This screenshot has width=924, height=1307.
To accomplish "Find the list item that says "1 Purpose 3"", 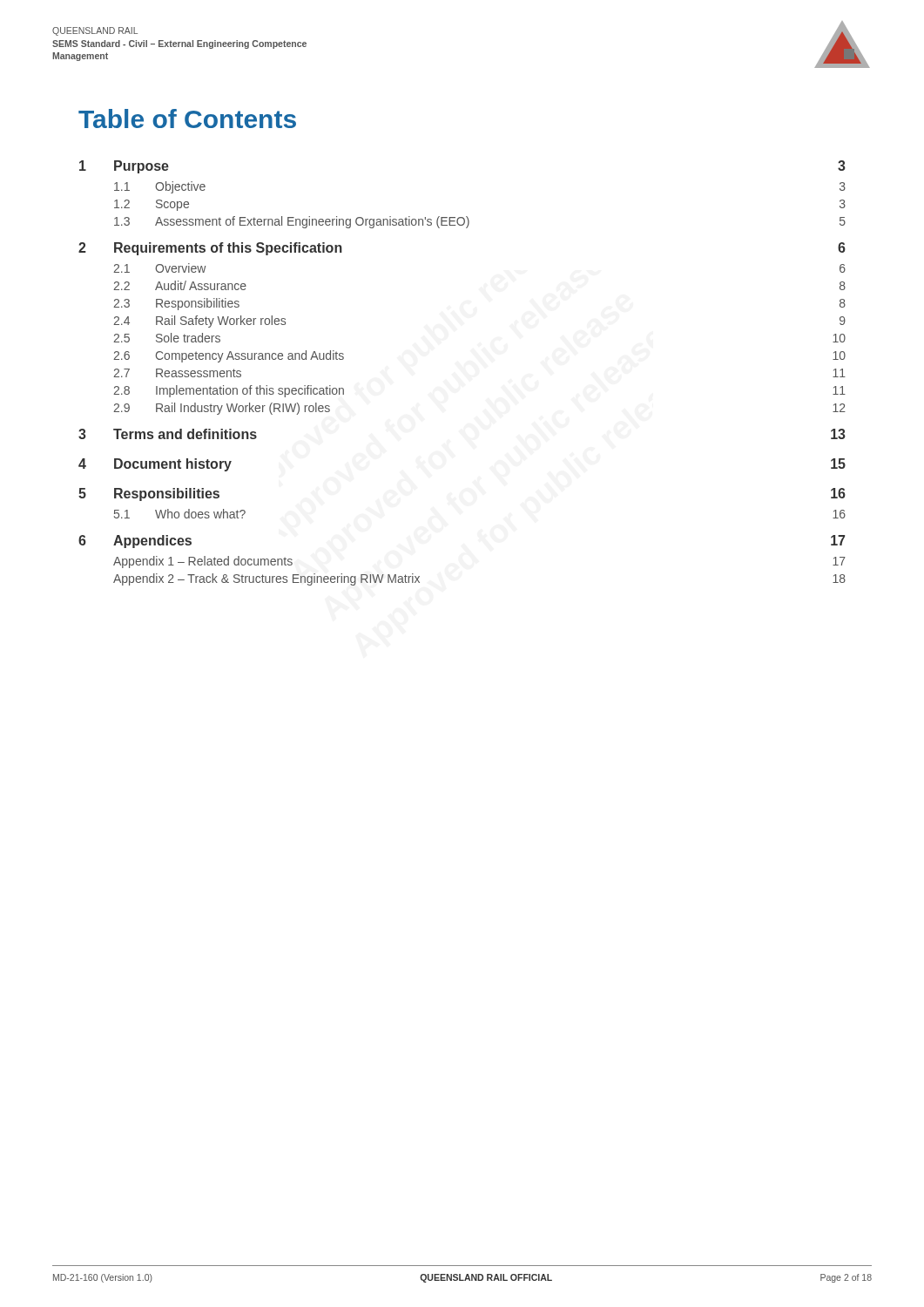I will click(x=142, y=167).
